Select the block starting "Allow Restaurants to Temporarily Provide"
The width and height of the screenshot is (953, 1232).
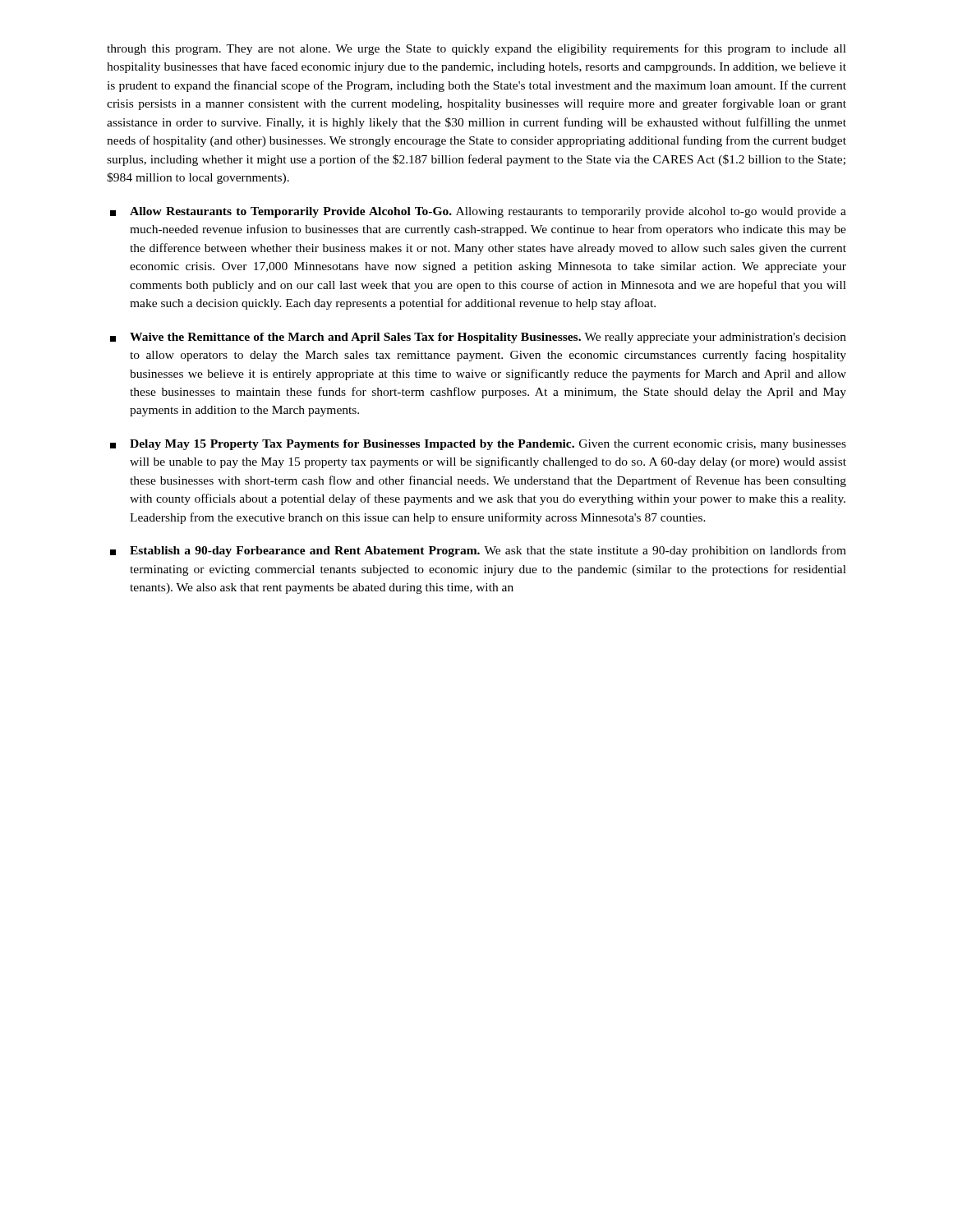(476, 257)
